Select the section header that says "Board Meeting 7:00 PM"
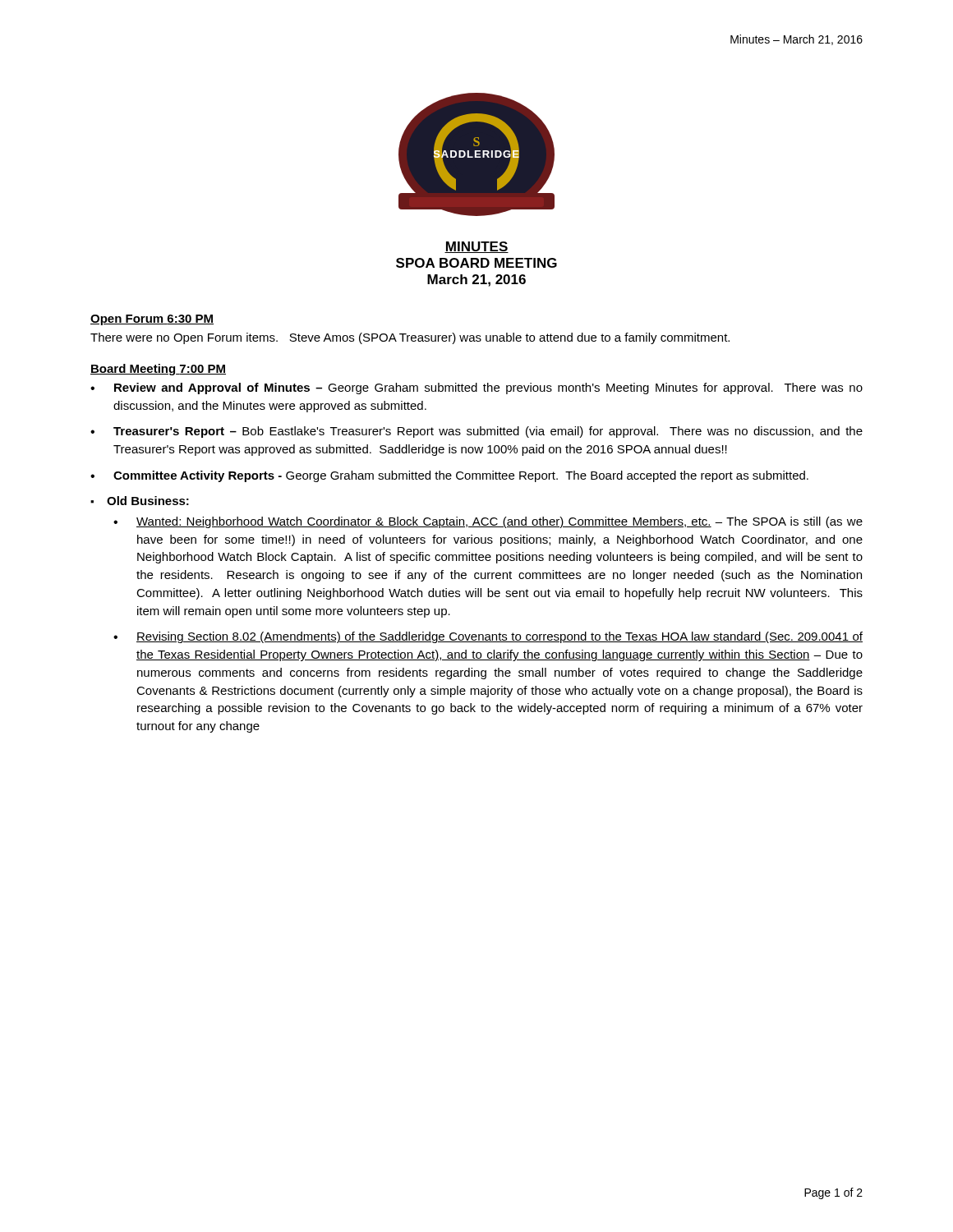The image size is (953, 1232). [158, 368]
